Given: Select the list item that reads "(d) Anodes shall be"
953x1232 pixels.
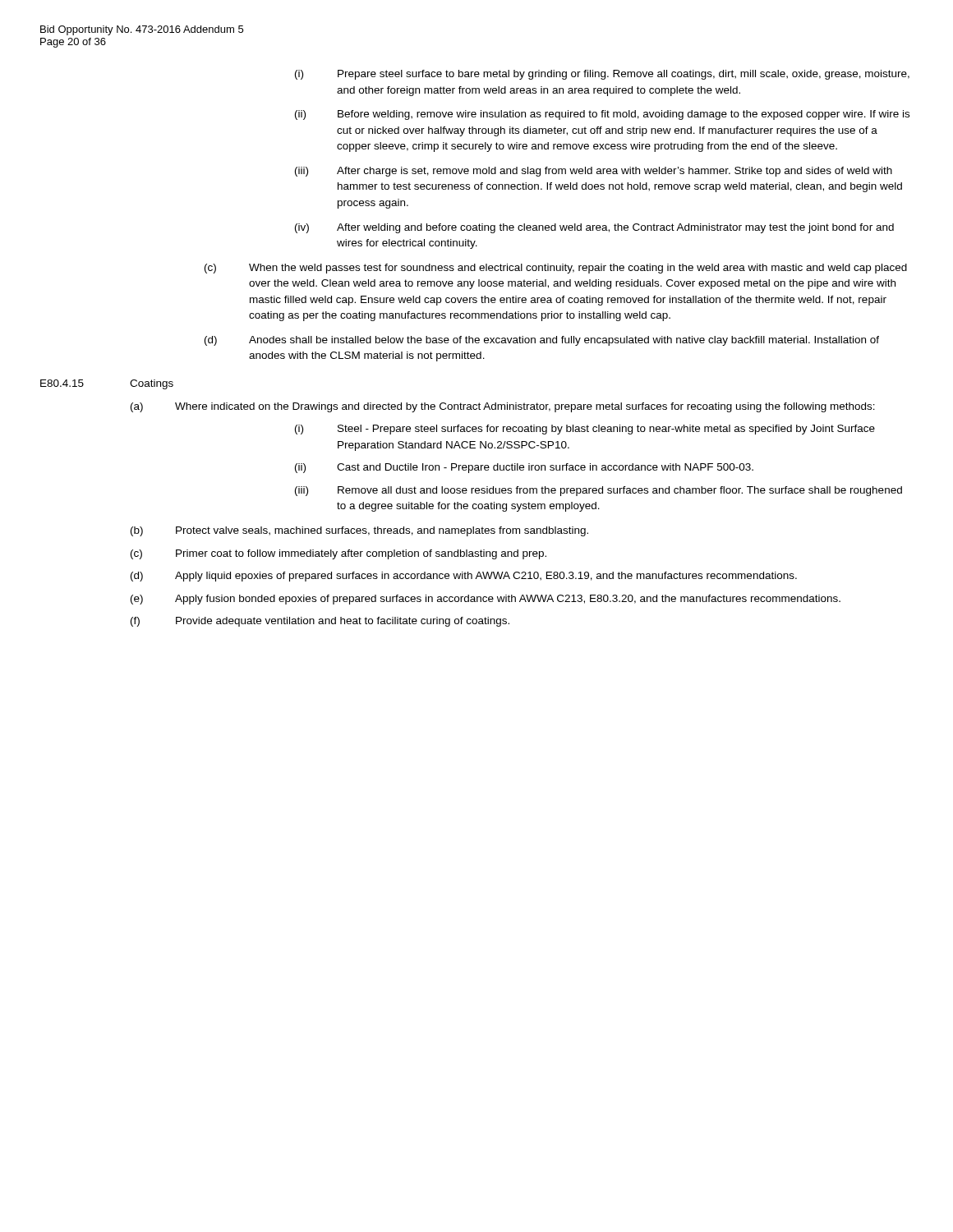Looking at the screenshot, I should pyautogui.click(x=559, y=348).
